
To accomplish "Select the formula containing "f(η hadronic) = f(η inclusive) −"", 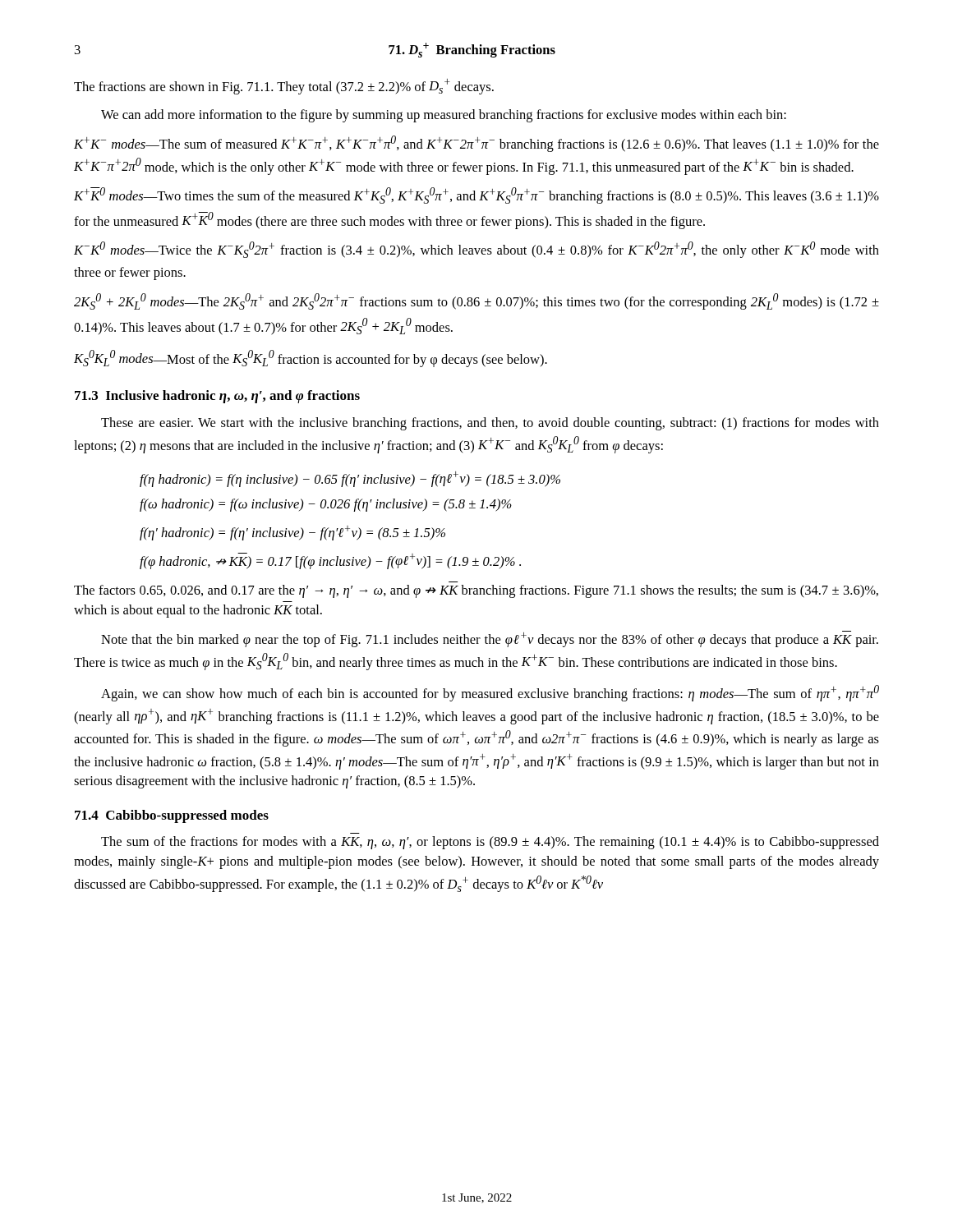I will point(509,519).
